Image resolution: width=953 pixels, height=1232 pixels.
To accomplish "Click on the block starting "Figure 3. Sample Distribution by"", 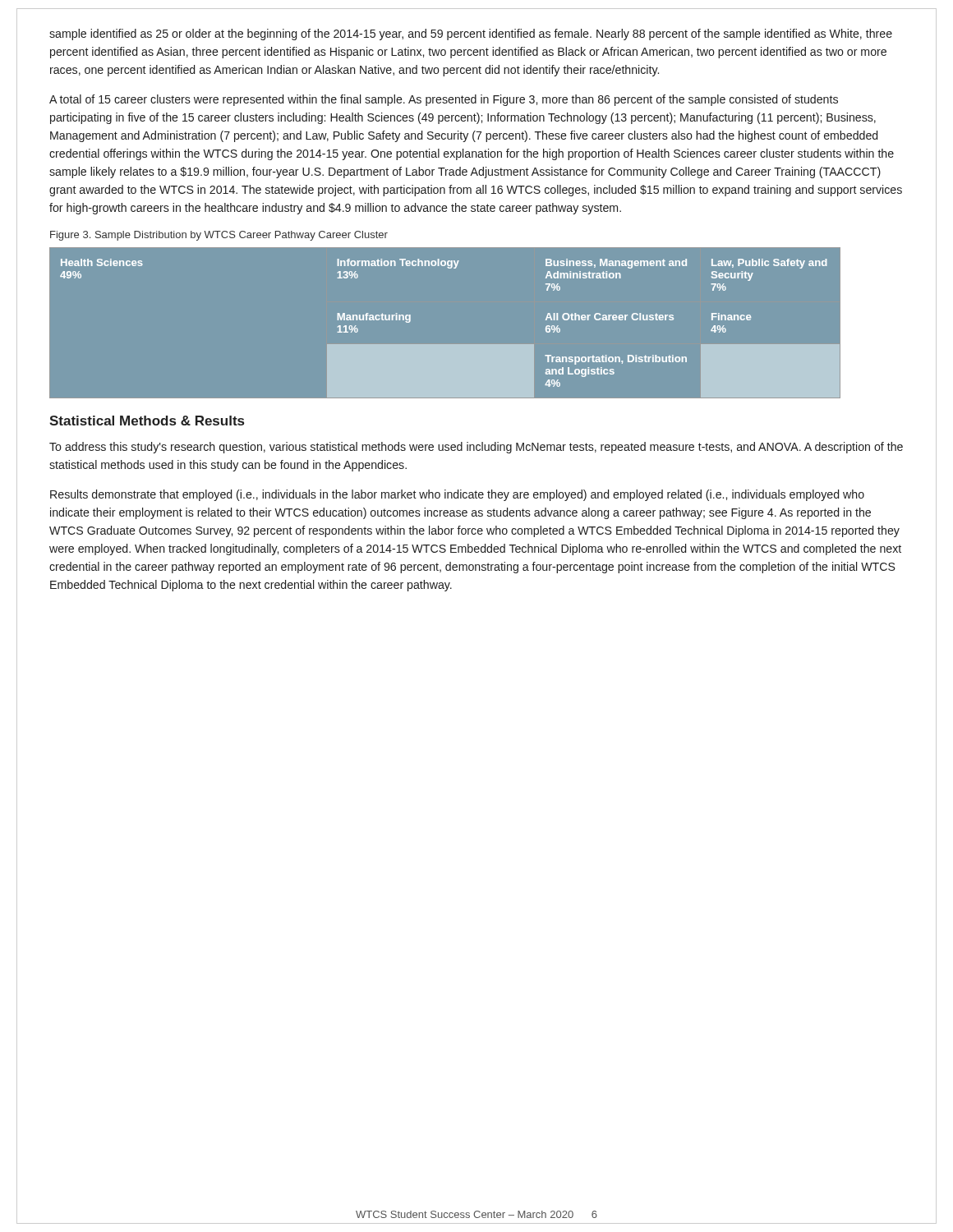I will (x=218, y=234).
